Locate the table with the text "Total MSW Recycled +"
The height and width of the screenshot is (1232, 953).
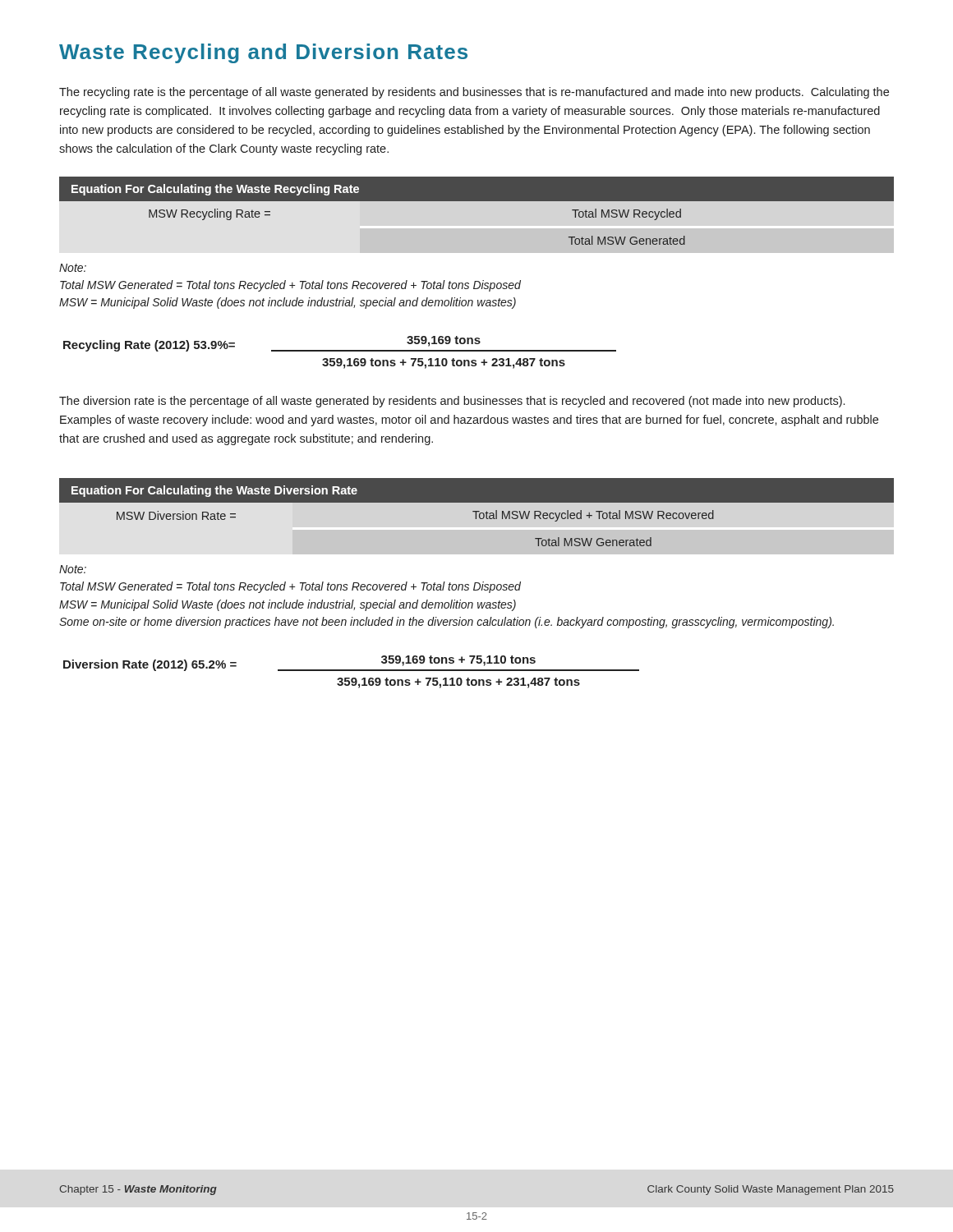coord(476,516)
